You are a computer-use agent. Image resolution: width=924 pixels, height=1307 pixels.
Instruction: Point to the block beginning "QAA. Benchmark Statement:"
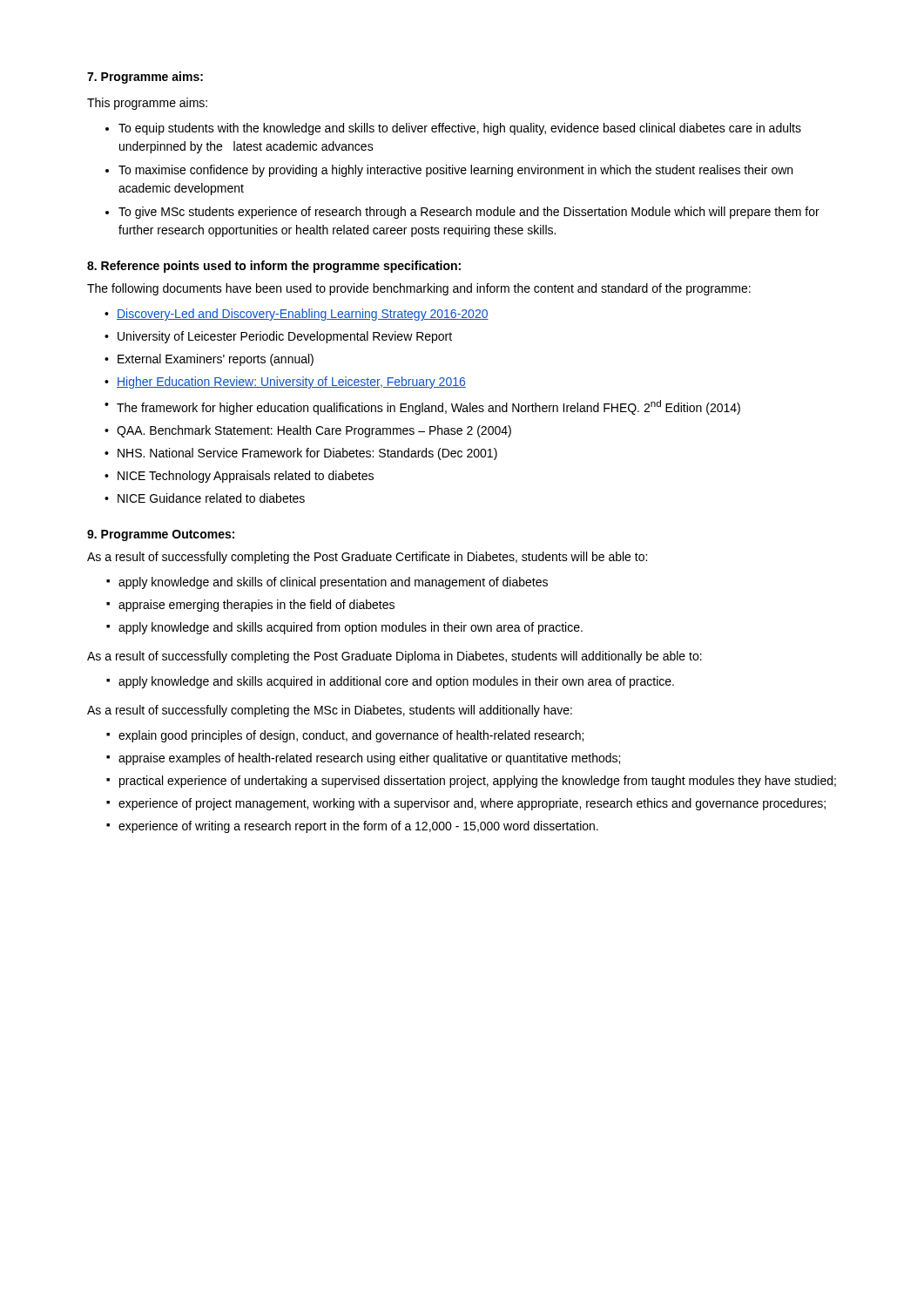coord(314,430)
